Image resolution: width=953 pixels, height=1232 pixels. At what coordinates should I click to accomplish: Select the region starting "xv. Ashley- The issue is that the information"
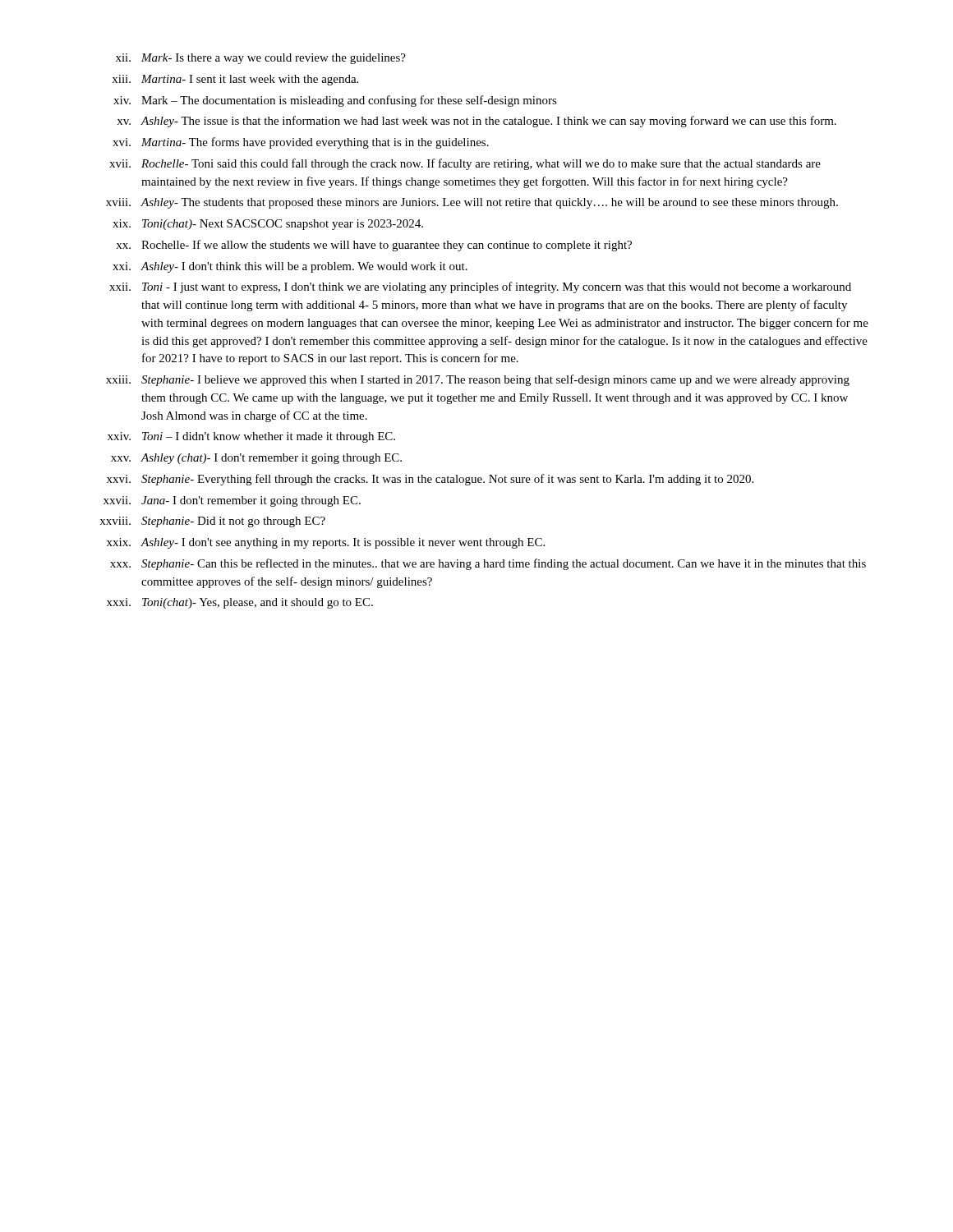tap(476, 122)
